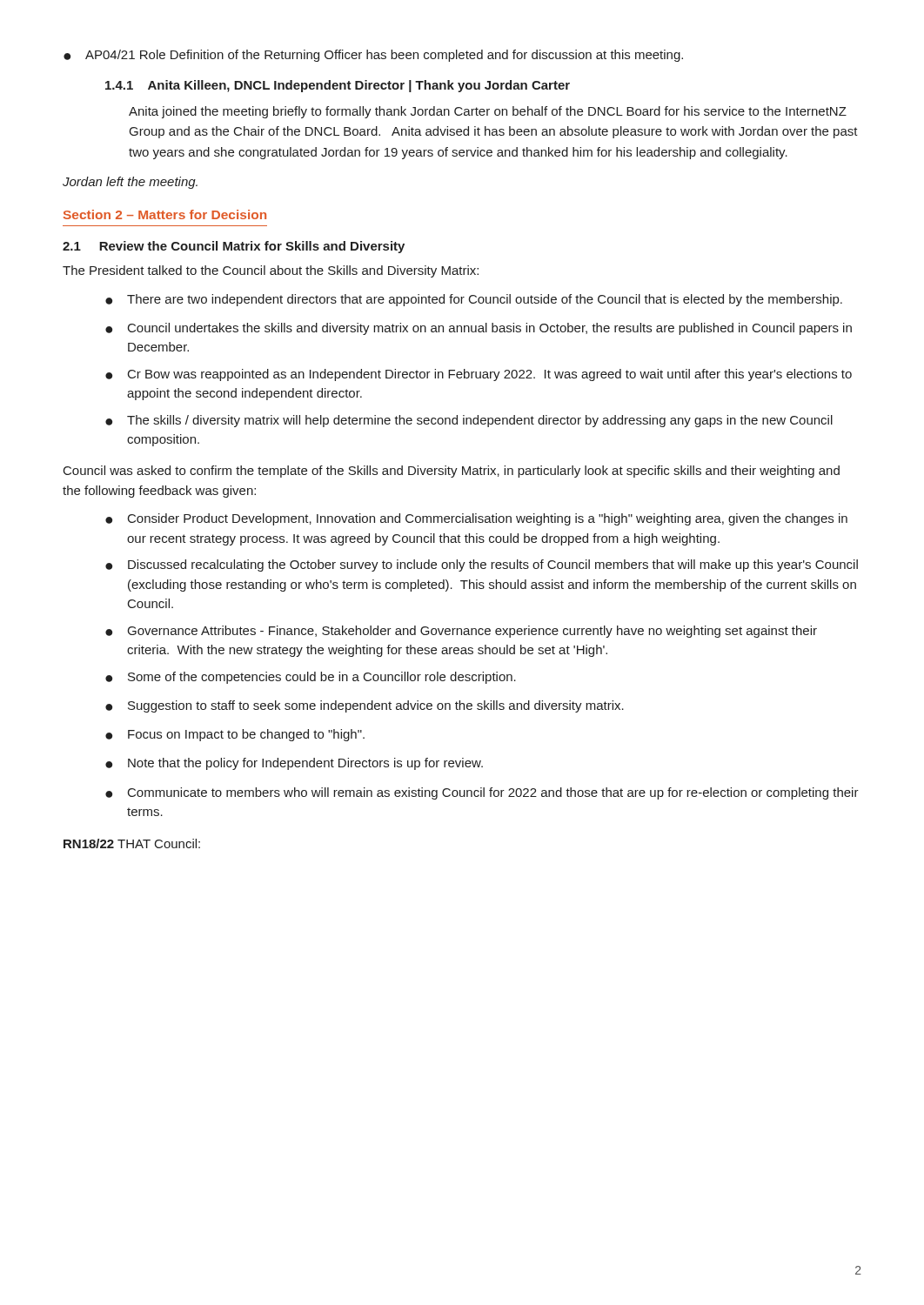The image size is (924, 1305).
Task: Select the text block containing "Jordan left the"
Action: click(131, 181)
